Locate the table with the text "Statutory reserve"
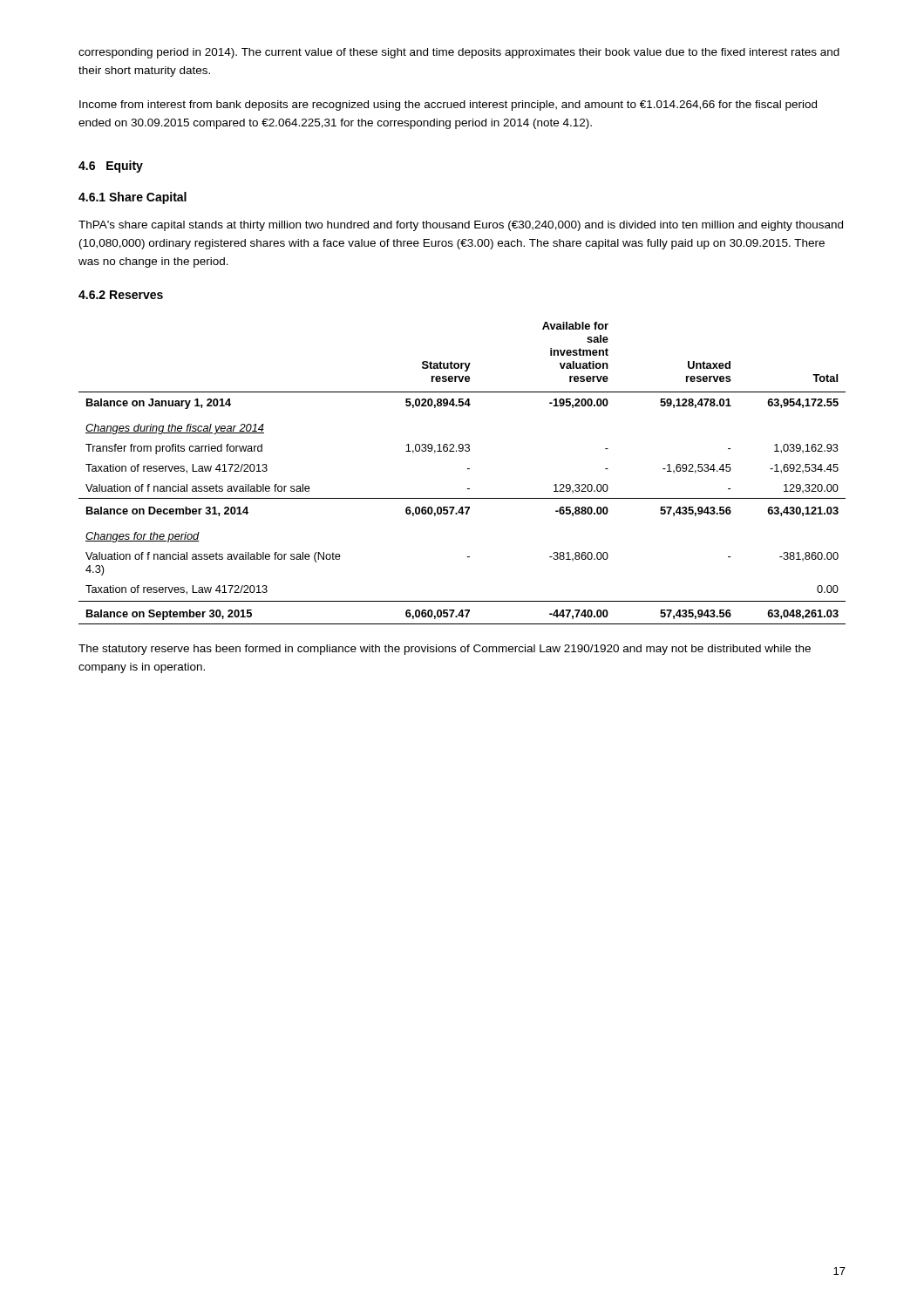The width and height of the screenshot is (924, 1308). [462, 470]
